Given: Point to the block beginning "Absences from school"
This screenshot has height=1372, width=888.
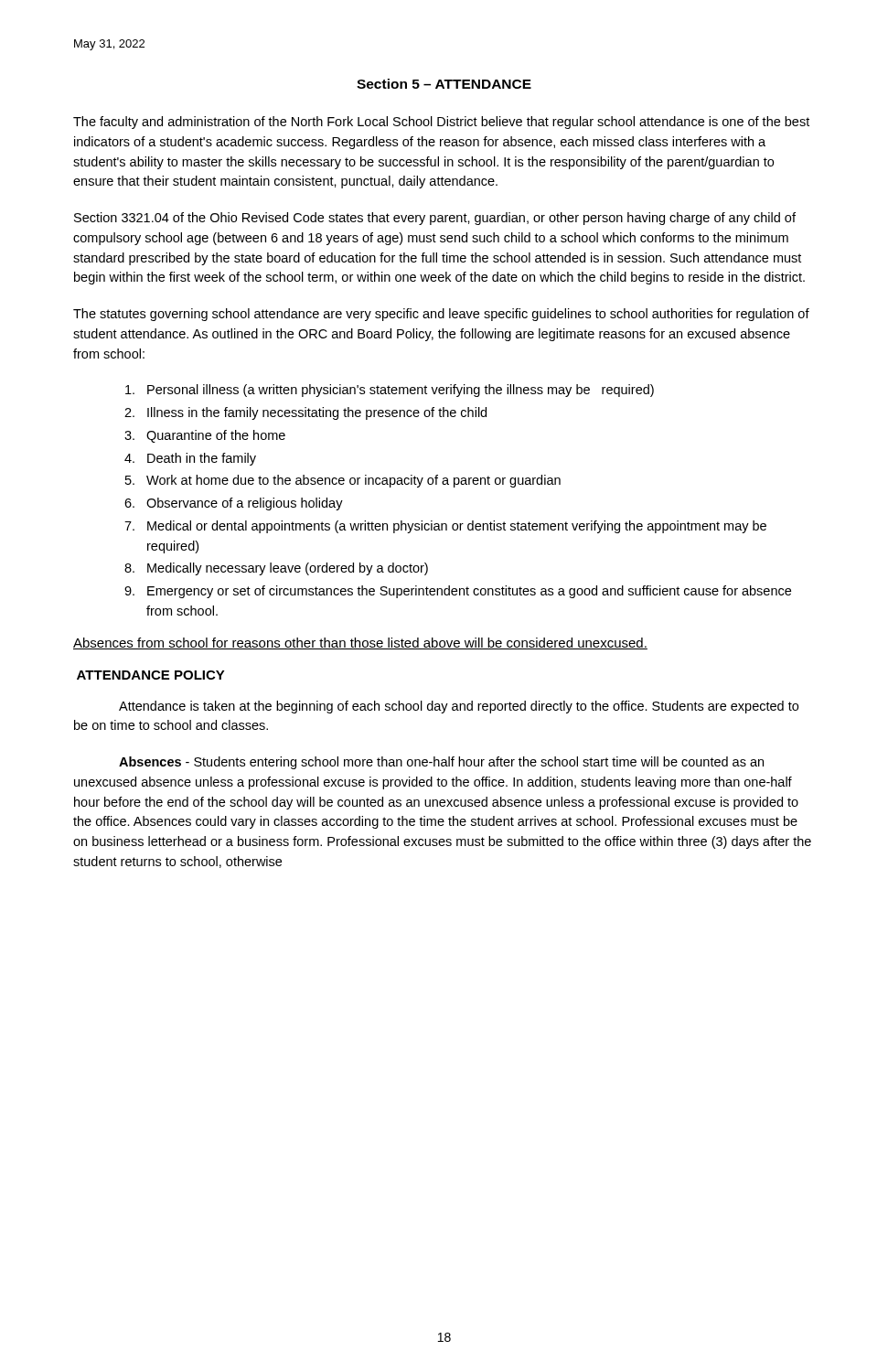Looking at the screenshot, I should click(x=360, y=642).
